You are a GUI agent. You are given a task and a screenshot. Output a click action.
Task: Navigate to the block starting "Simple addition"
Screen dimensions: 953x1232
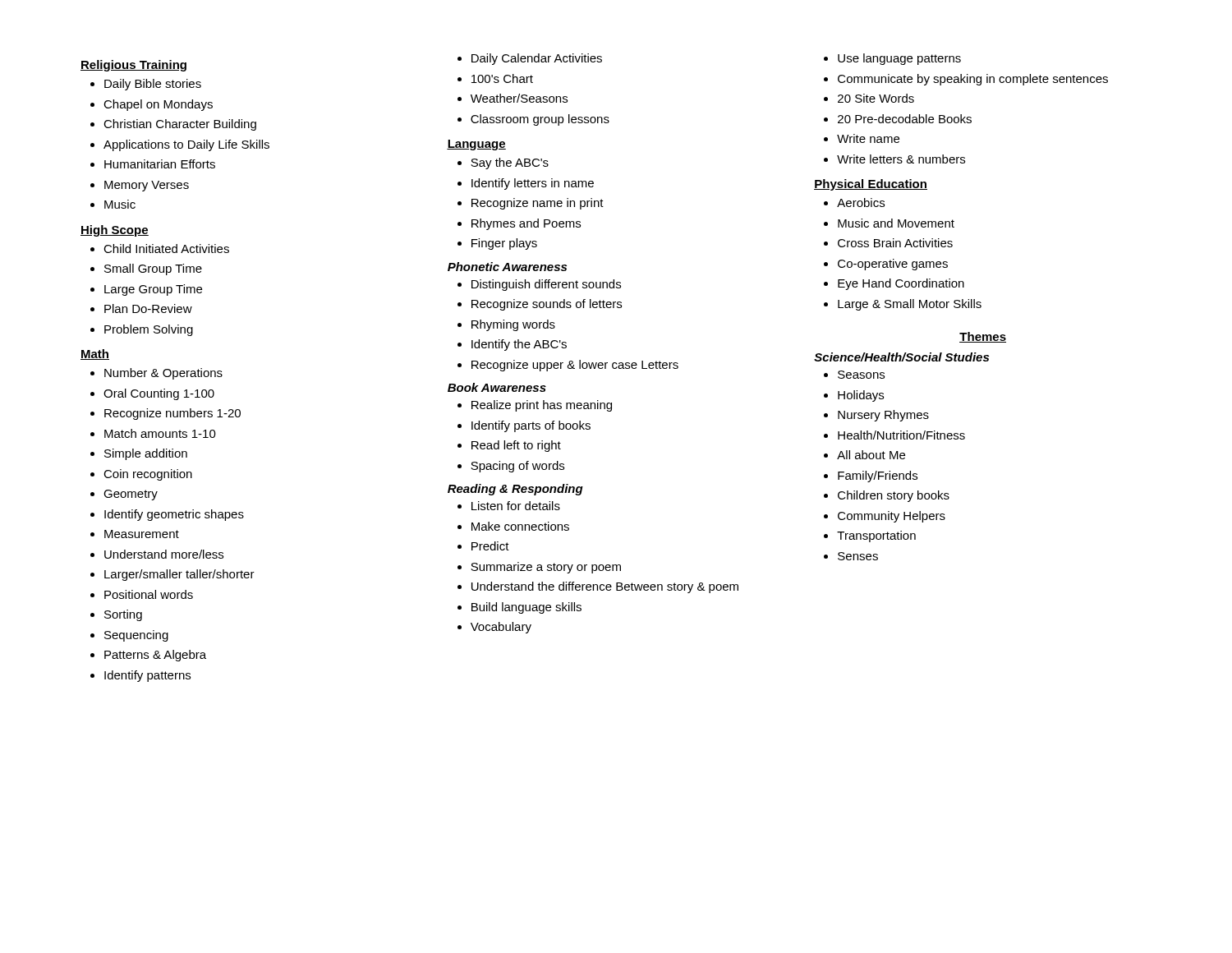pos(146,453)
